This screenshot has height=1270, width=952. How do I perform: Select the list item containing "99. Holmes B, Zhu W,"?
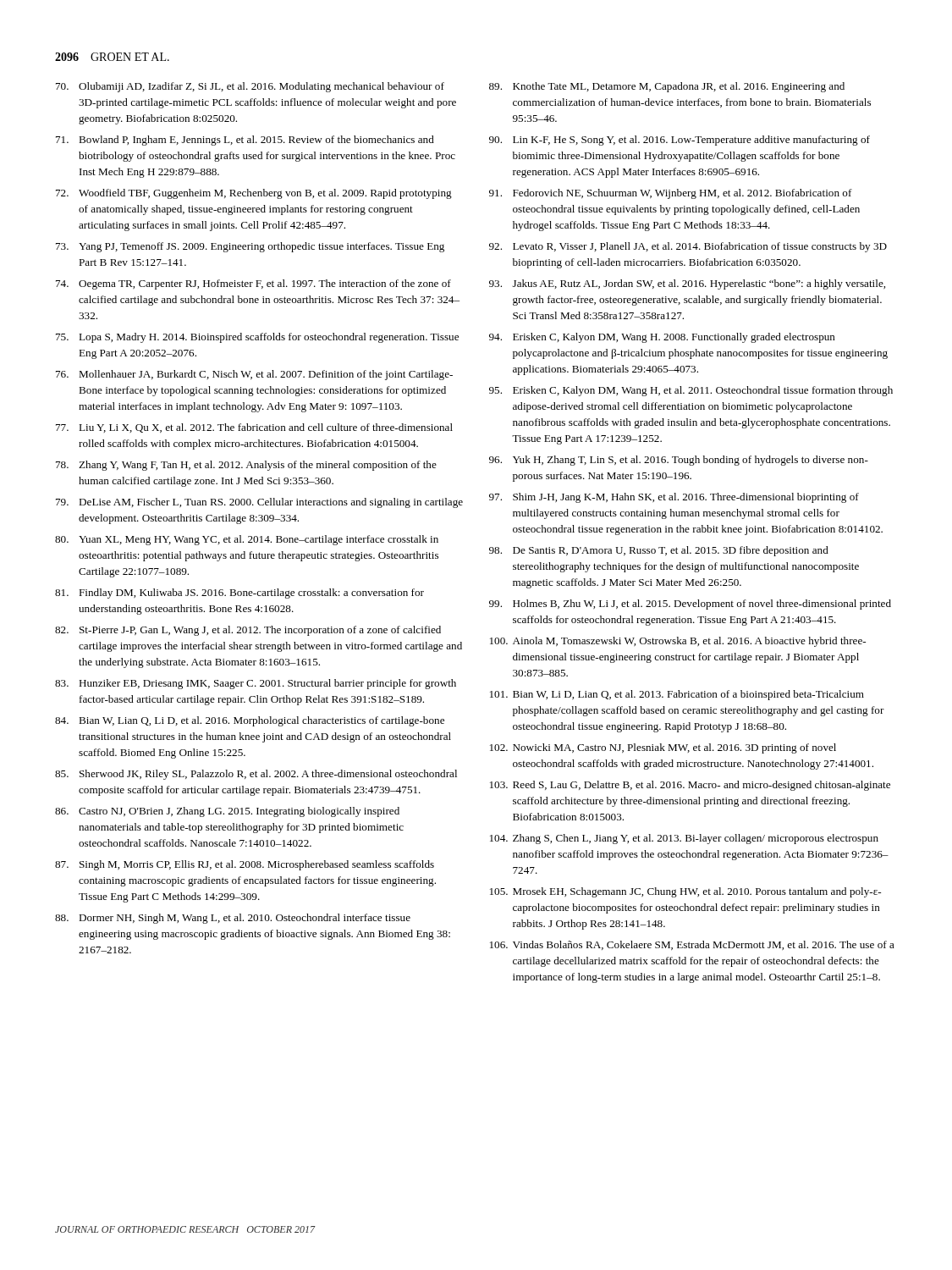[x=693, y=611]
